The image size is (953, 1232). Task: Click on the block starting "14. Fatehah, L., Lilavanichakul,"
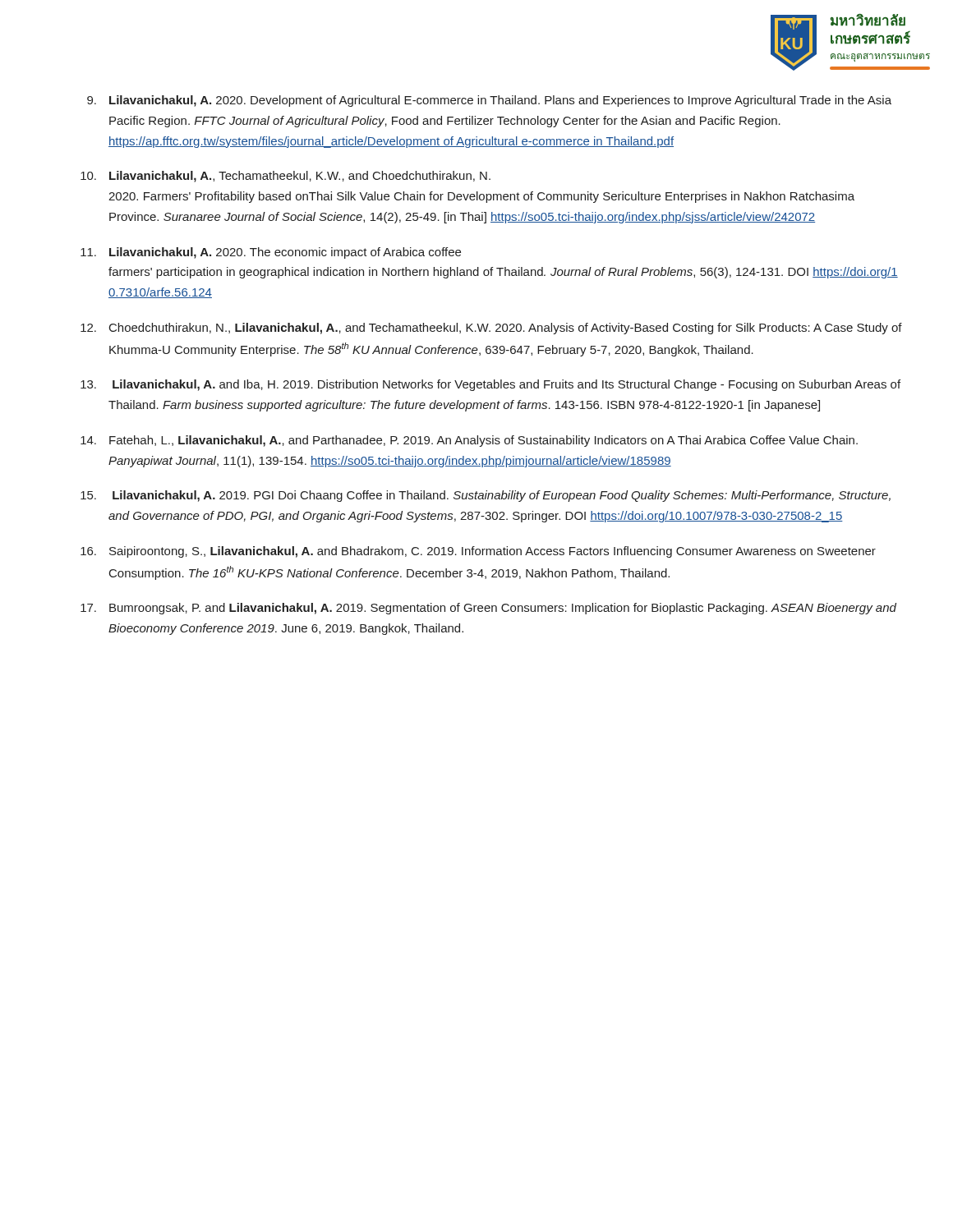tap(483, 451)
